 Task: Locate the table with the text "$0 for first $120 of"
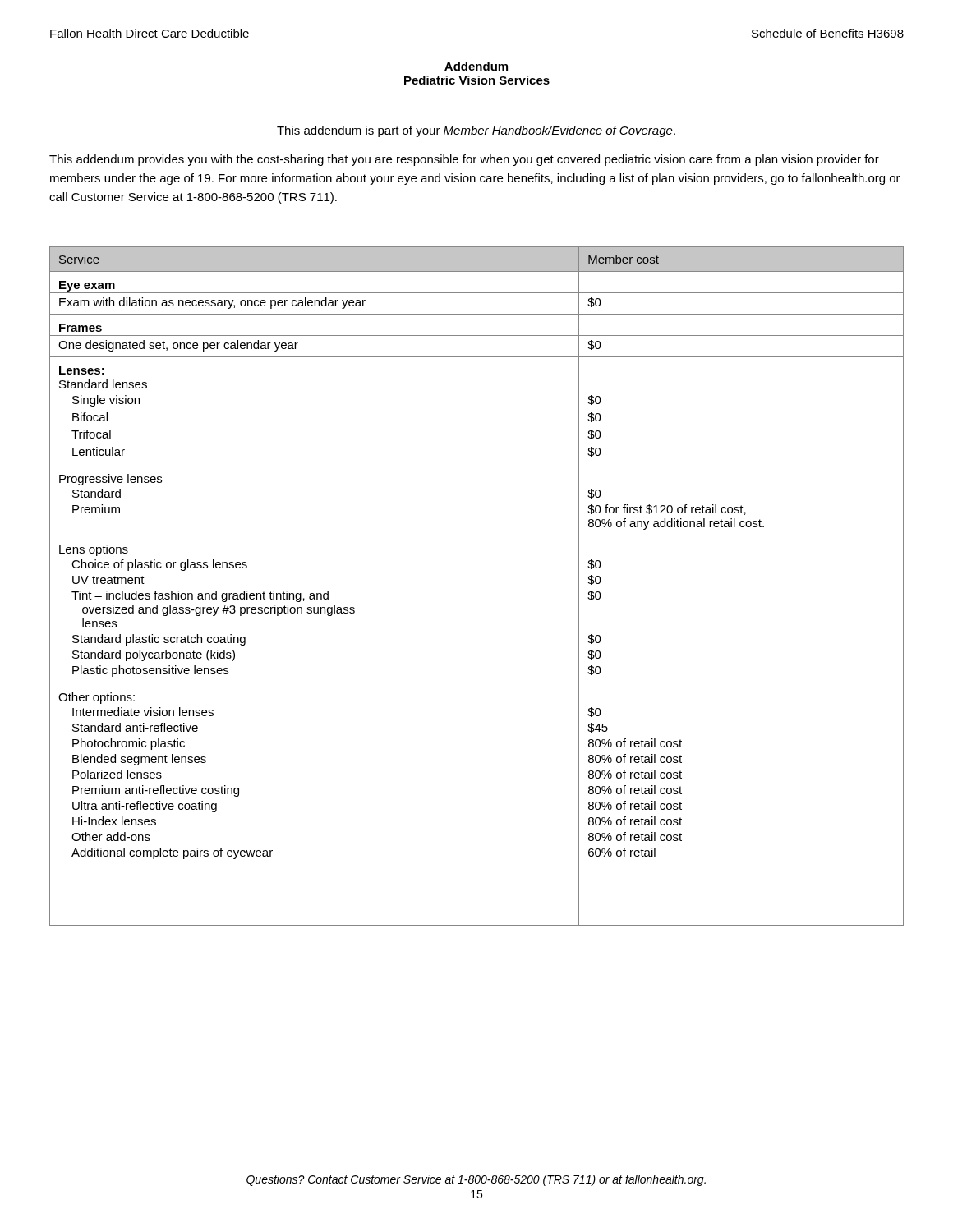coord(476,586)
